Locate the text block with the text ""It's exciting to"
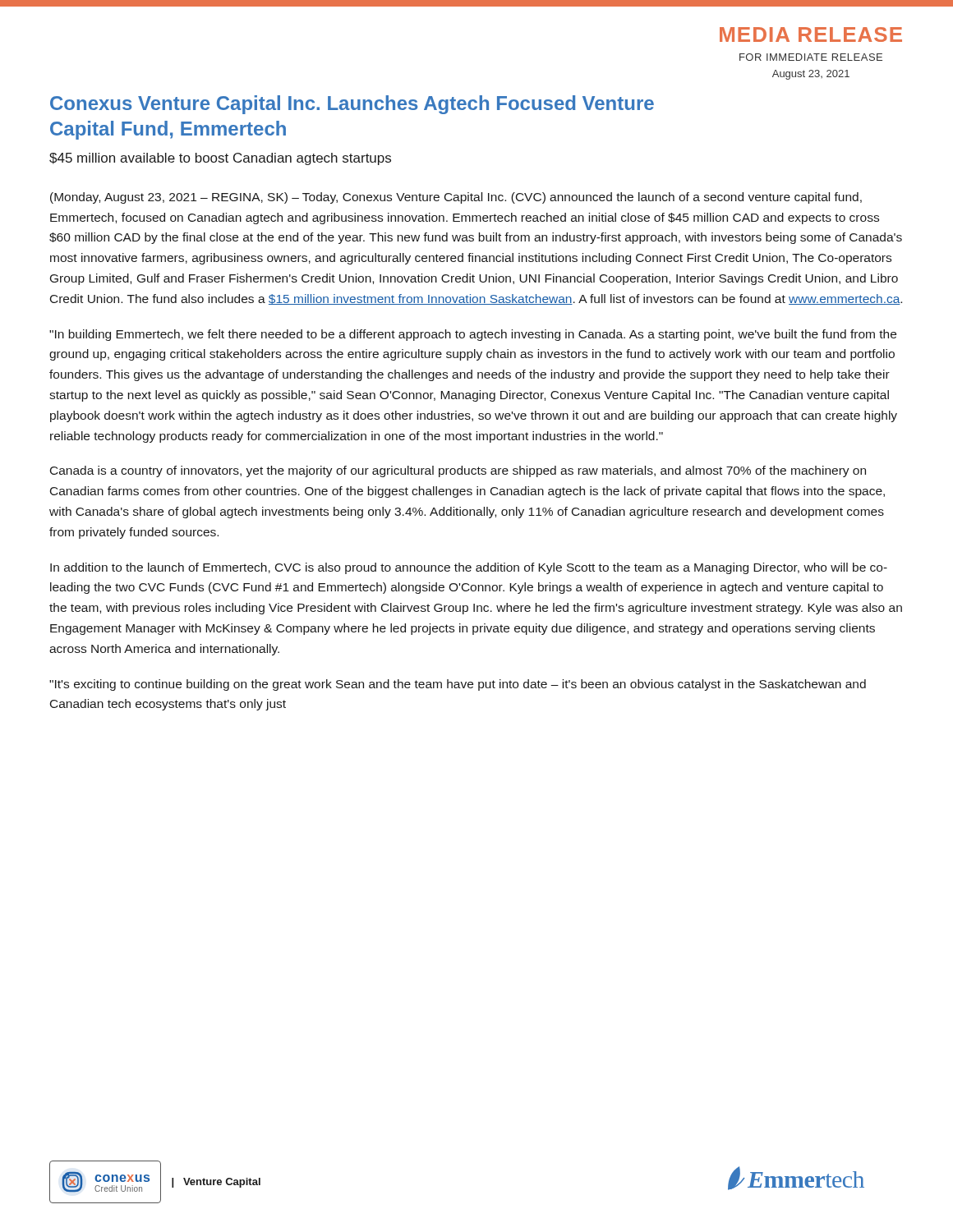 [x=458, y=694]
